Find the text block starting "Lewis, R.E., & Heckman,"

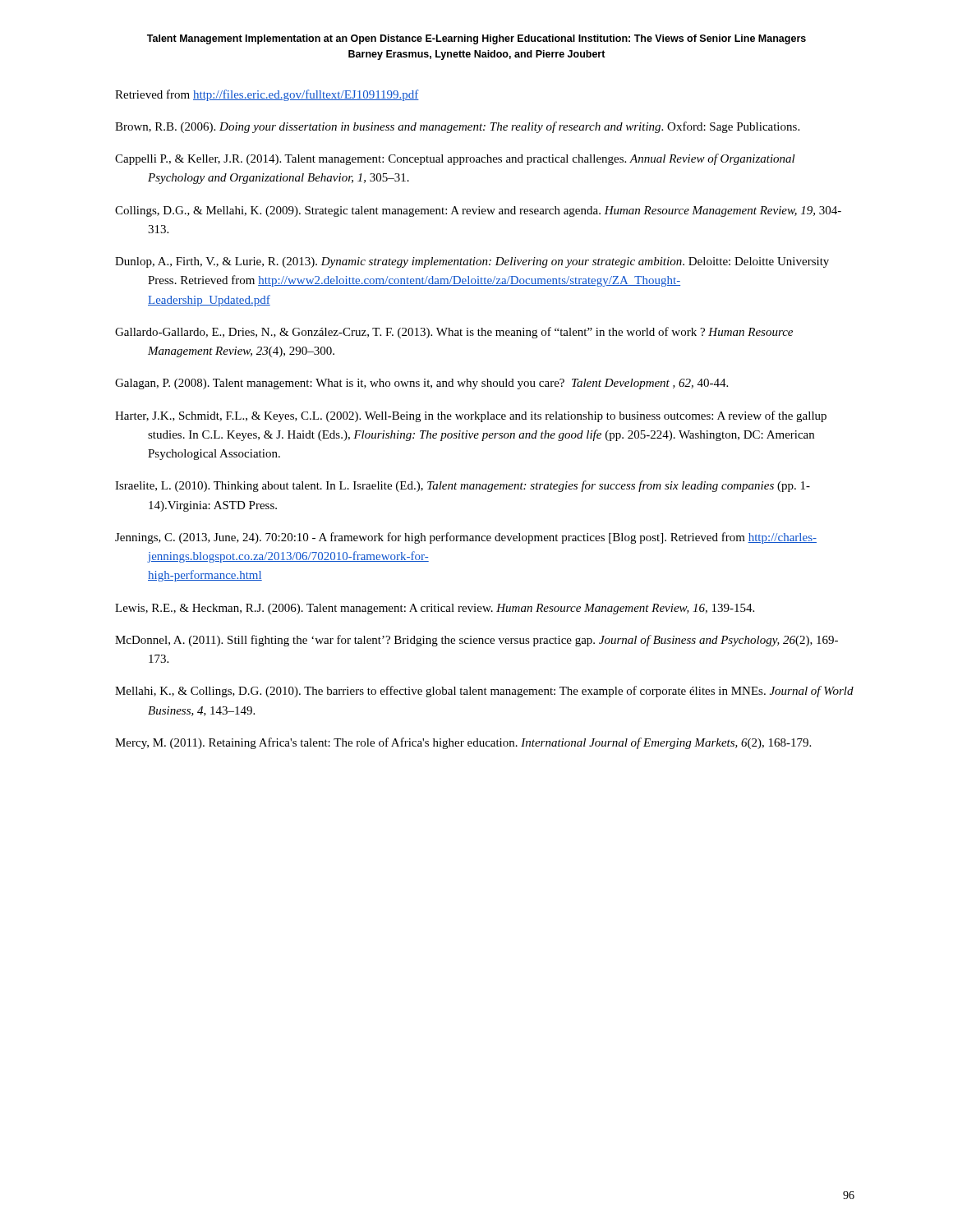(435, 607)
